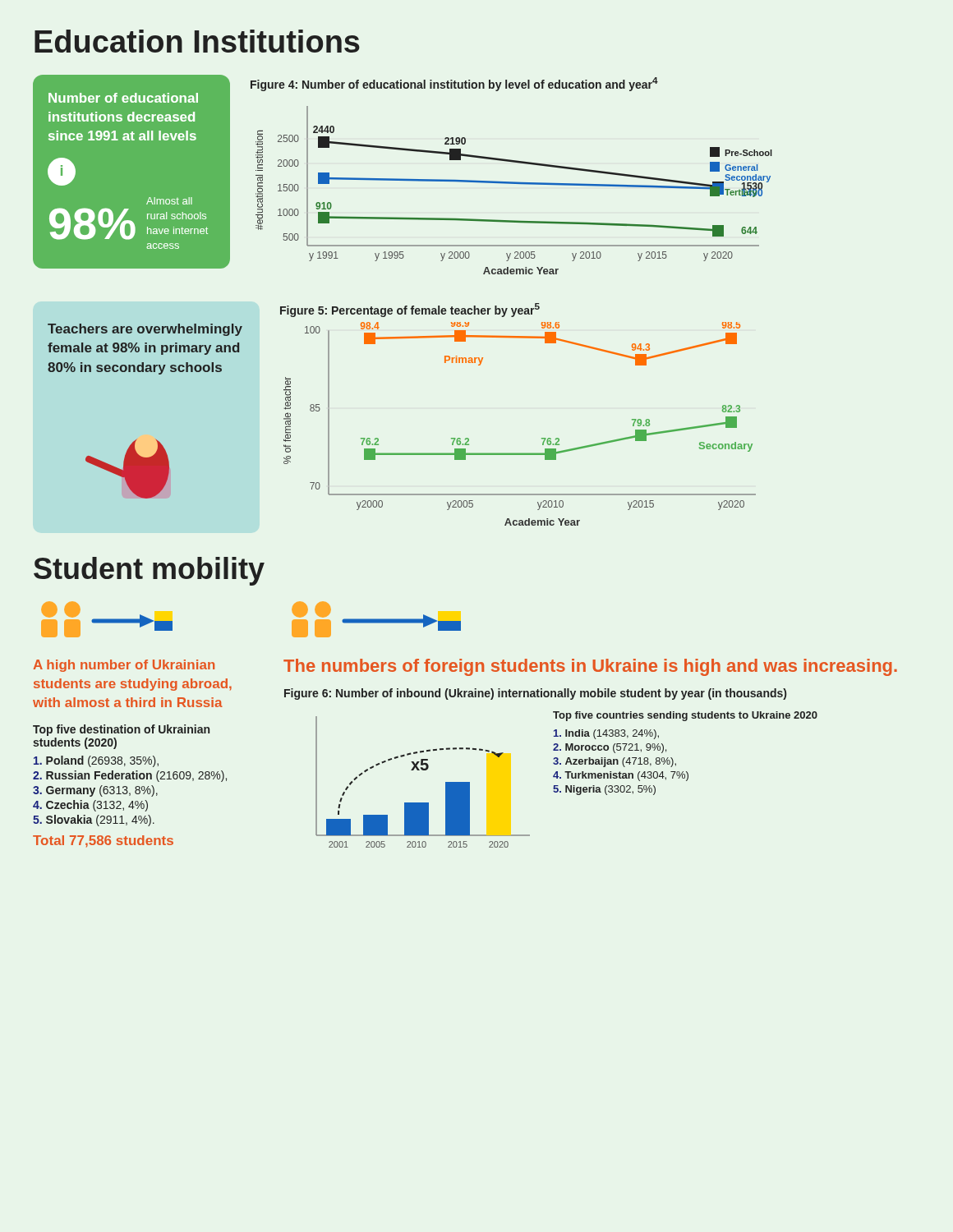The height and width of the screenshot is (1232, 953).
Task: Find the region starting "Number of educational"
Action: pos(123,117)
